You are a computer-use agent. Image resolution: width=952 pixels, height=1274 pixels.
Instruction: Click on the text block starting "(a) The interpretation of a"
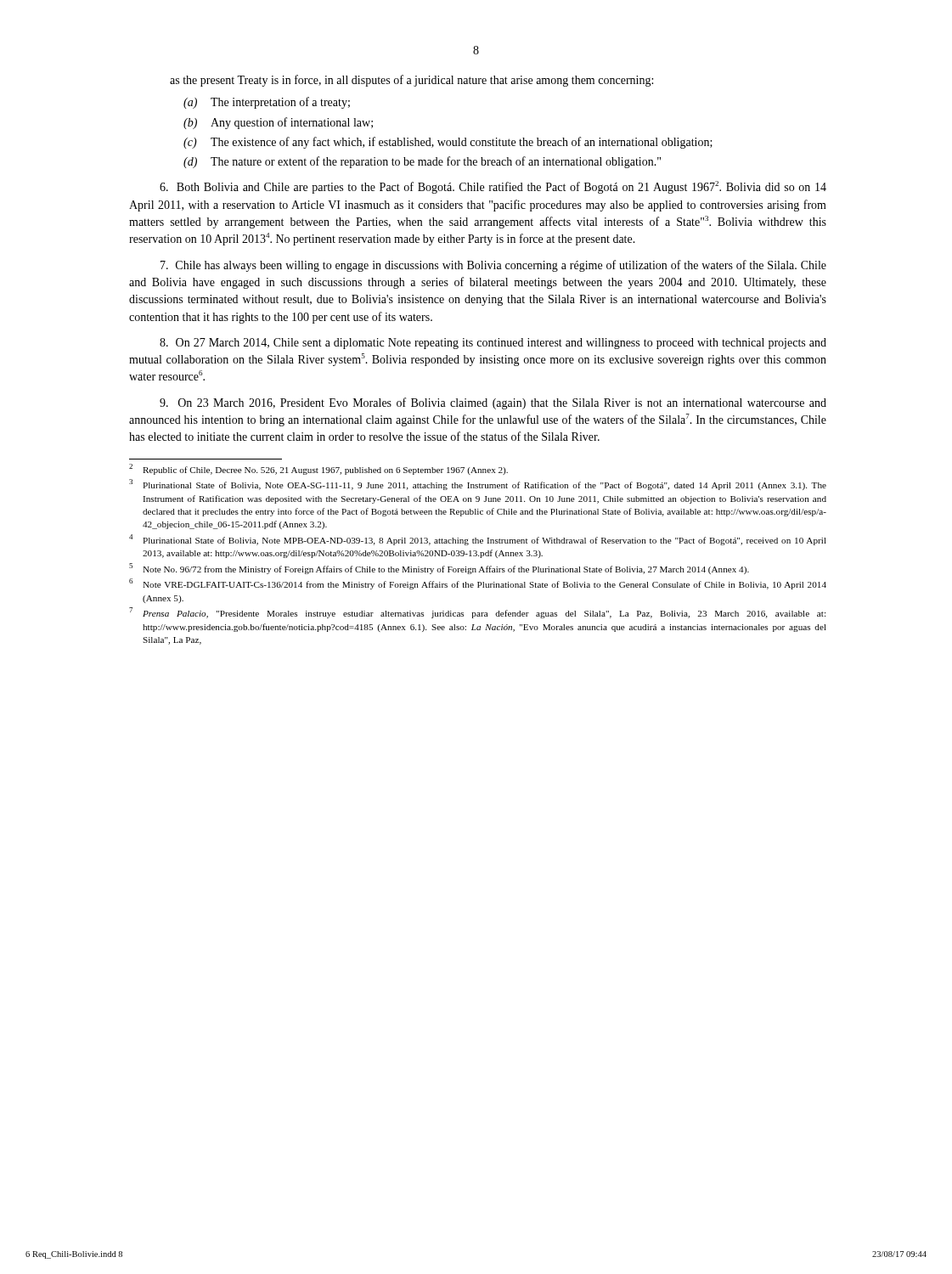[267, 103]
